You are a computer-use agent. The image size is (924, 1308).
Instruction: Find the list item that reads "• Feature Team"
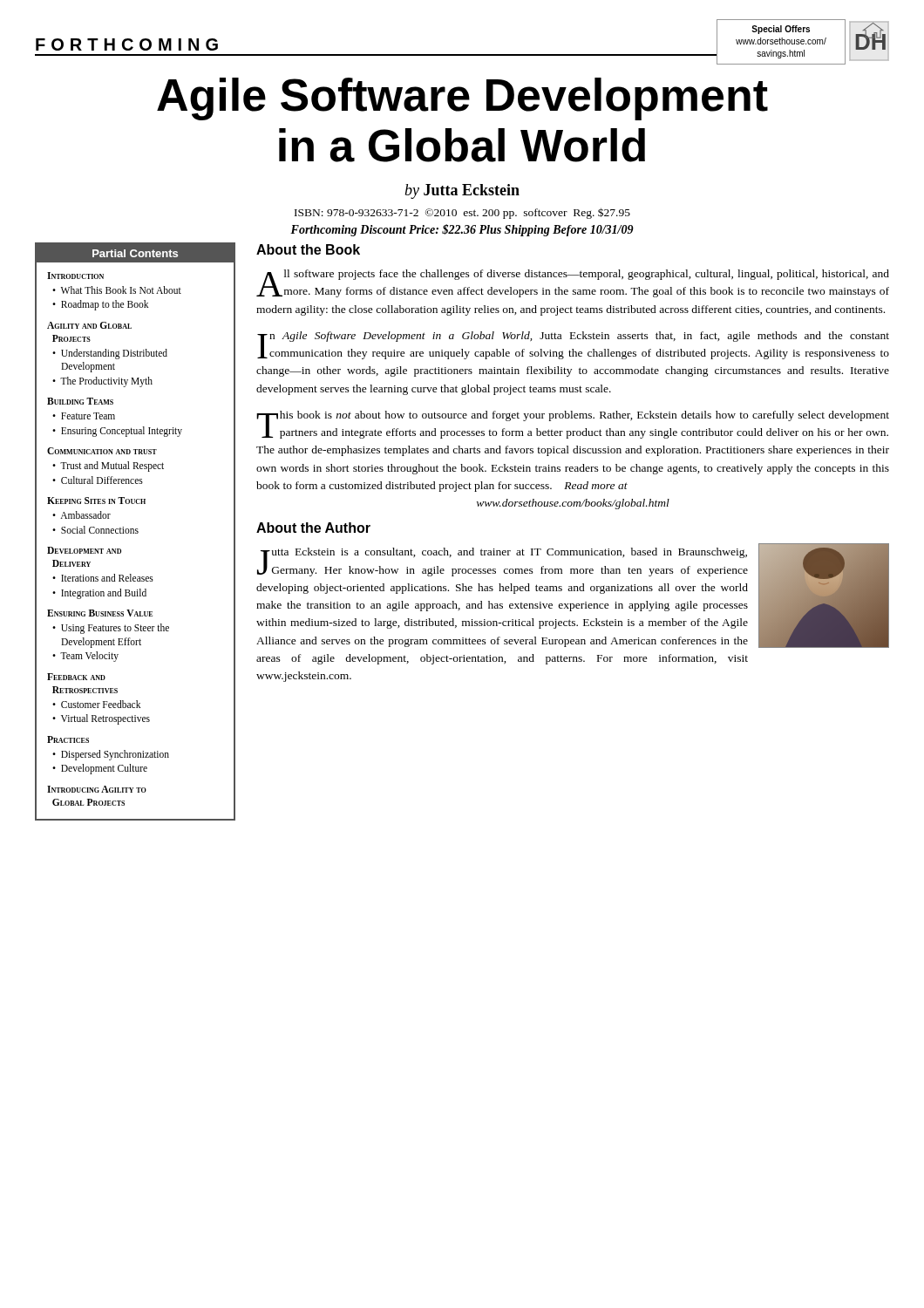coord(84,416)
